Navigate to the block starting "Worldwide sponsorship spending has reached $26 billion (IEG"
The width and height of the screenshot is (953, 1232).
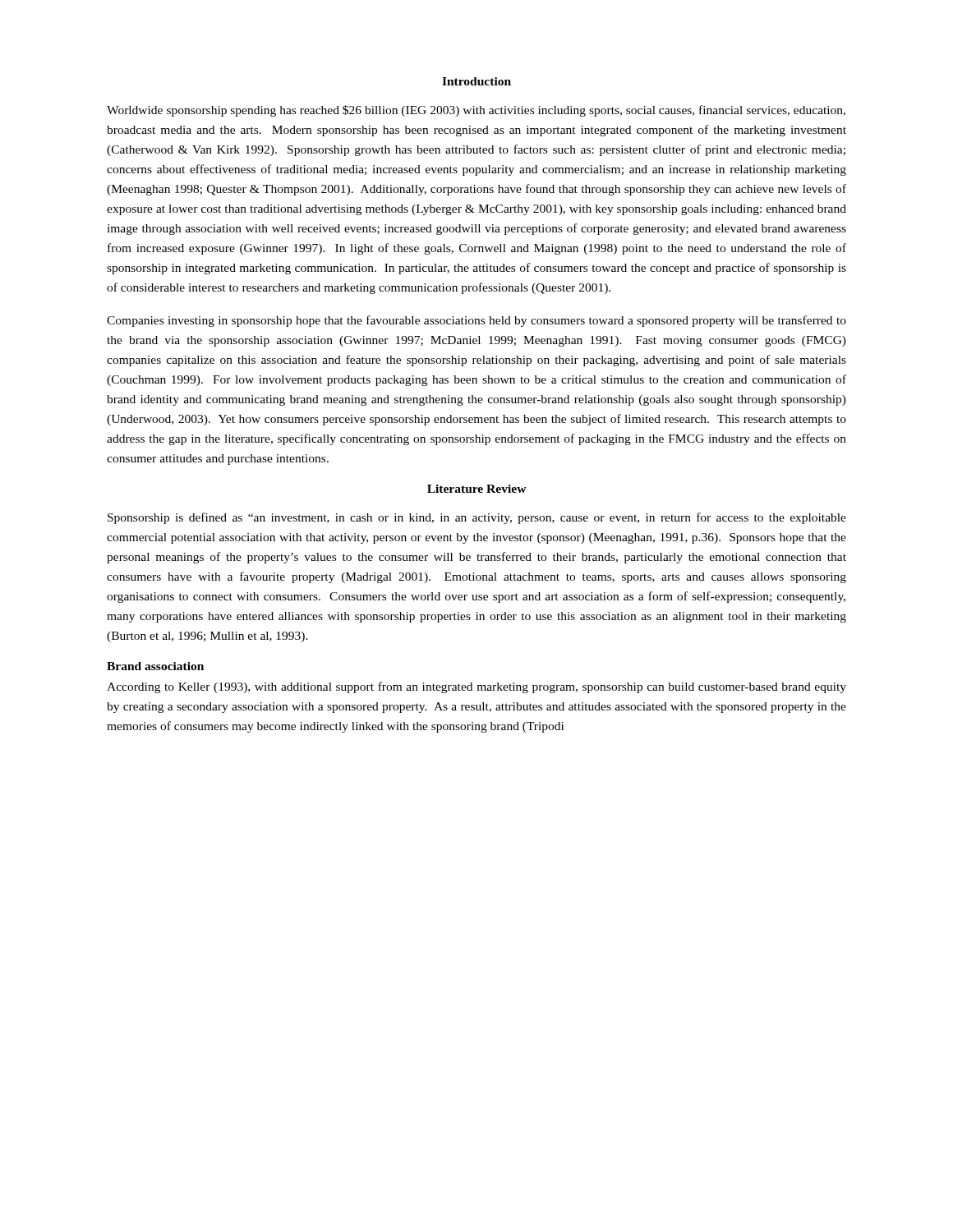pyautogui.click(x=476, y=198)
